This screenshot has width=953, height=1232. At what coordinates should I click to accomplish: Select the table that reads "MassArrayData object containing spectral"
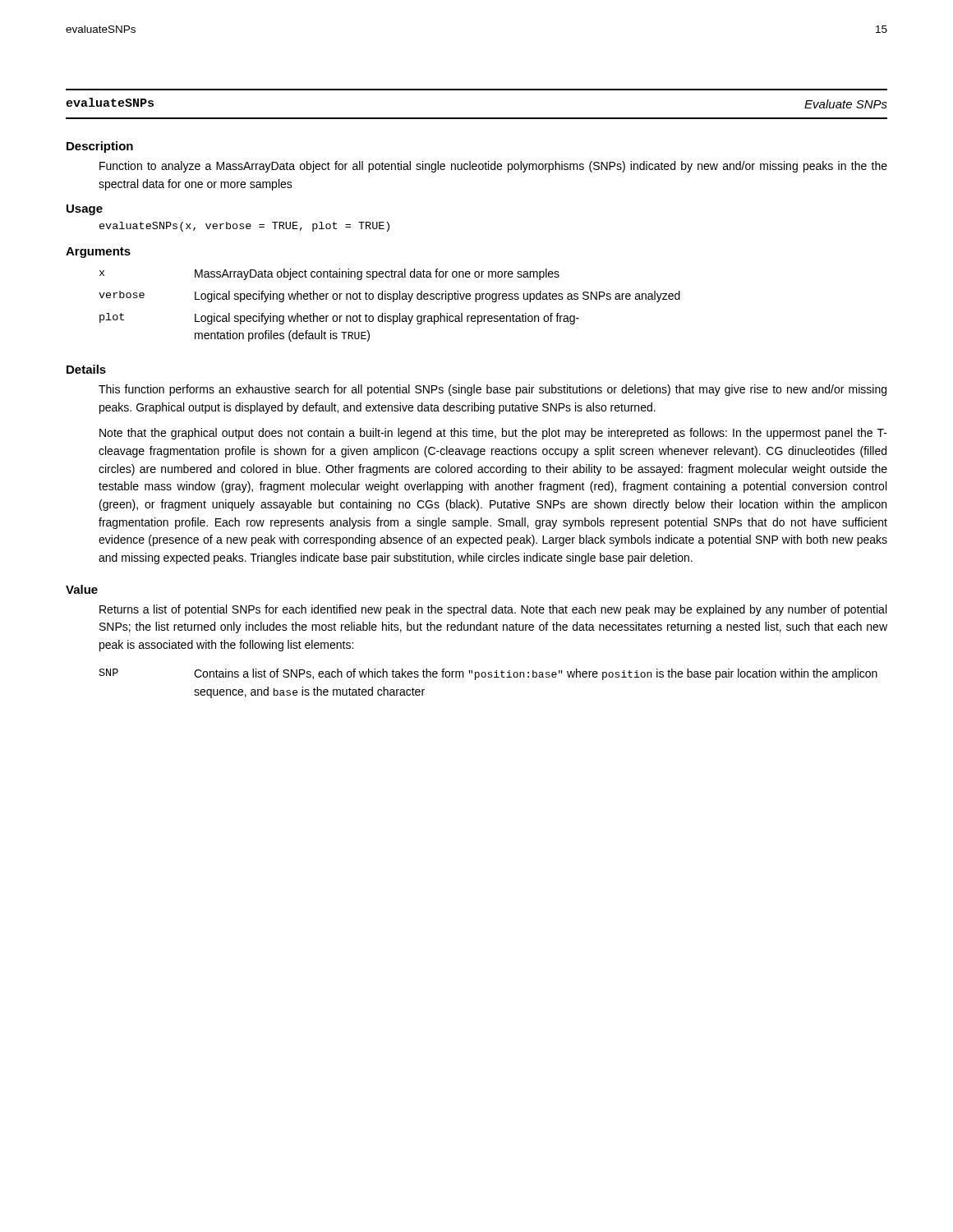[x=476, y=305]
